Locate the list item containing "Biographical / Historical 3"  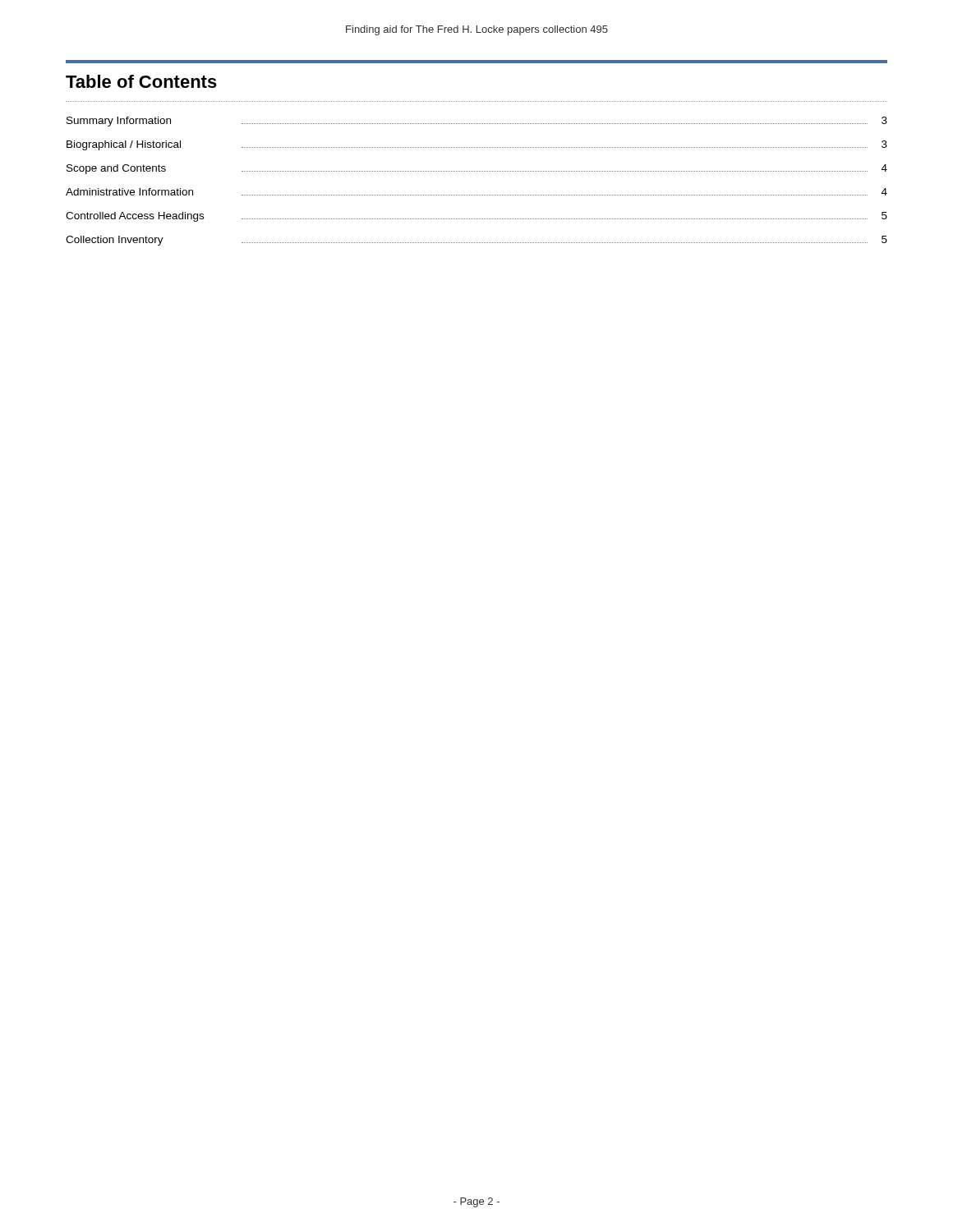[476, 144]
